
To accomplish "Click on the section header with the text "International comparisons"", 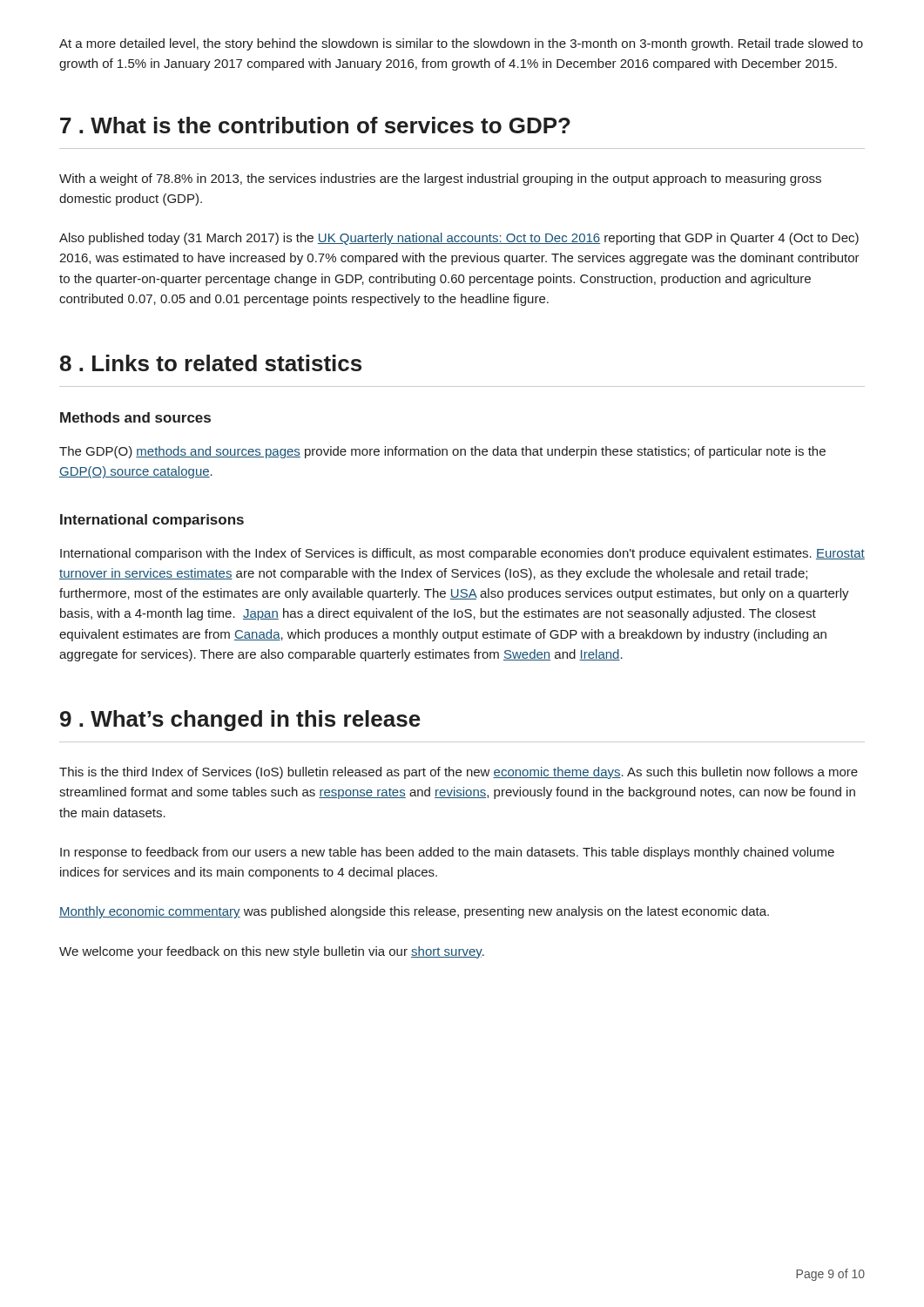I will point(152,519).
